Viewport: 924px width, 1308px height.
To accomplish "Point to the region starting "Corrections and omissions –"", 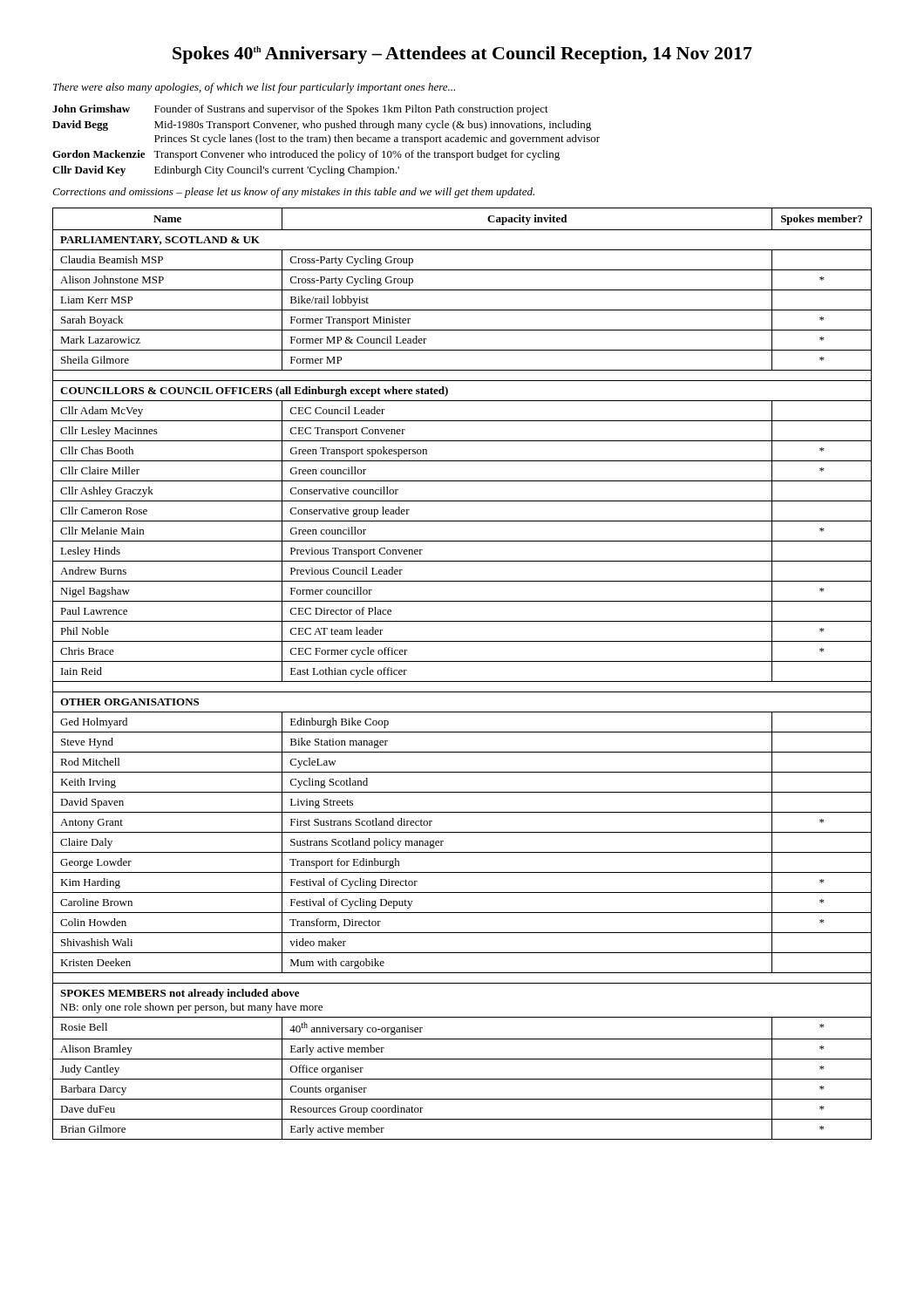I will pyautogui.click(x=294, y=191).
